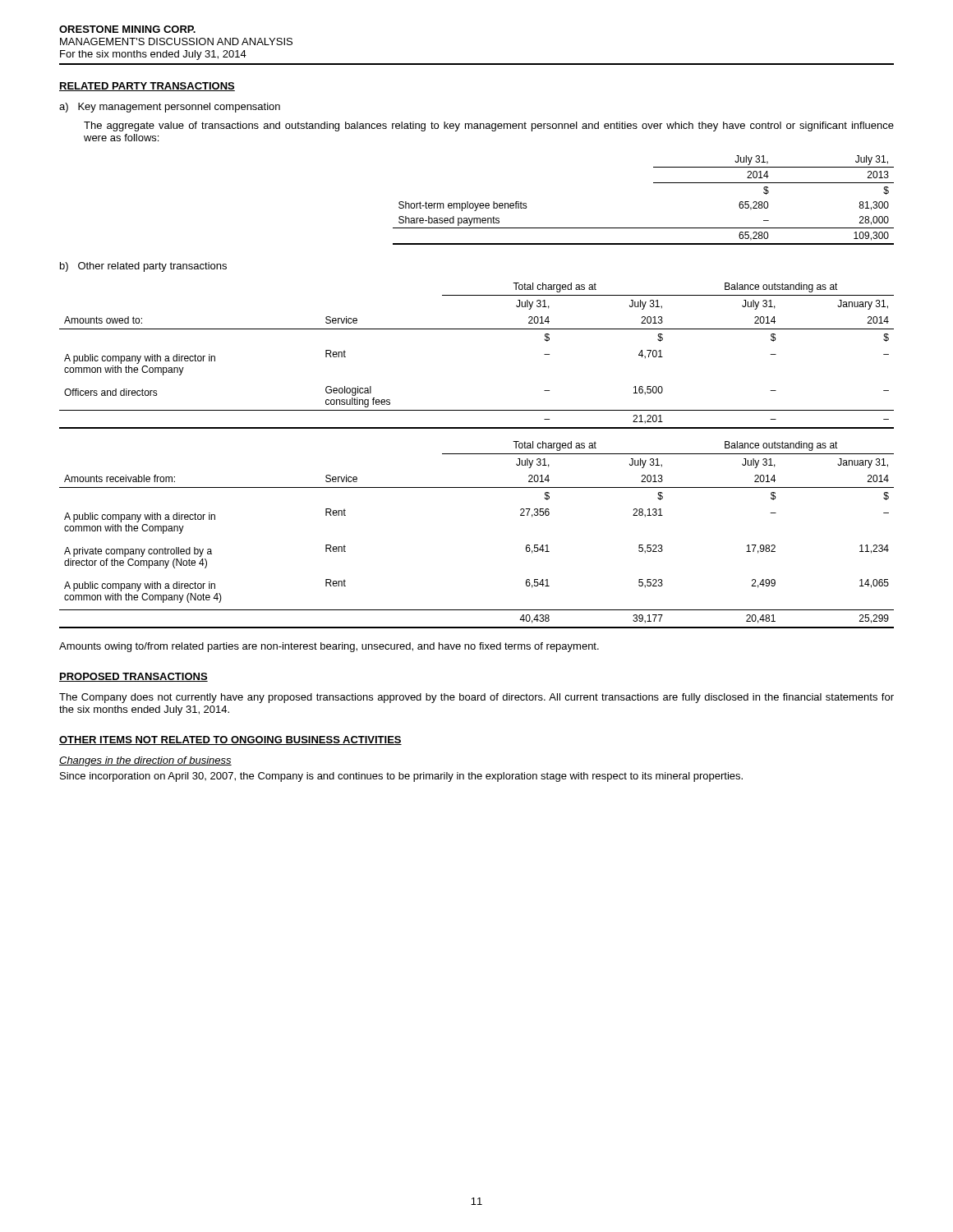
Task: Navigate to the passage starting "Changes in the direction of business"
Action: pyautogui.click(x=145, y=760)
